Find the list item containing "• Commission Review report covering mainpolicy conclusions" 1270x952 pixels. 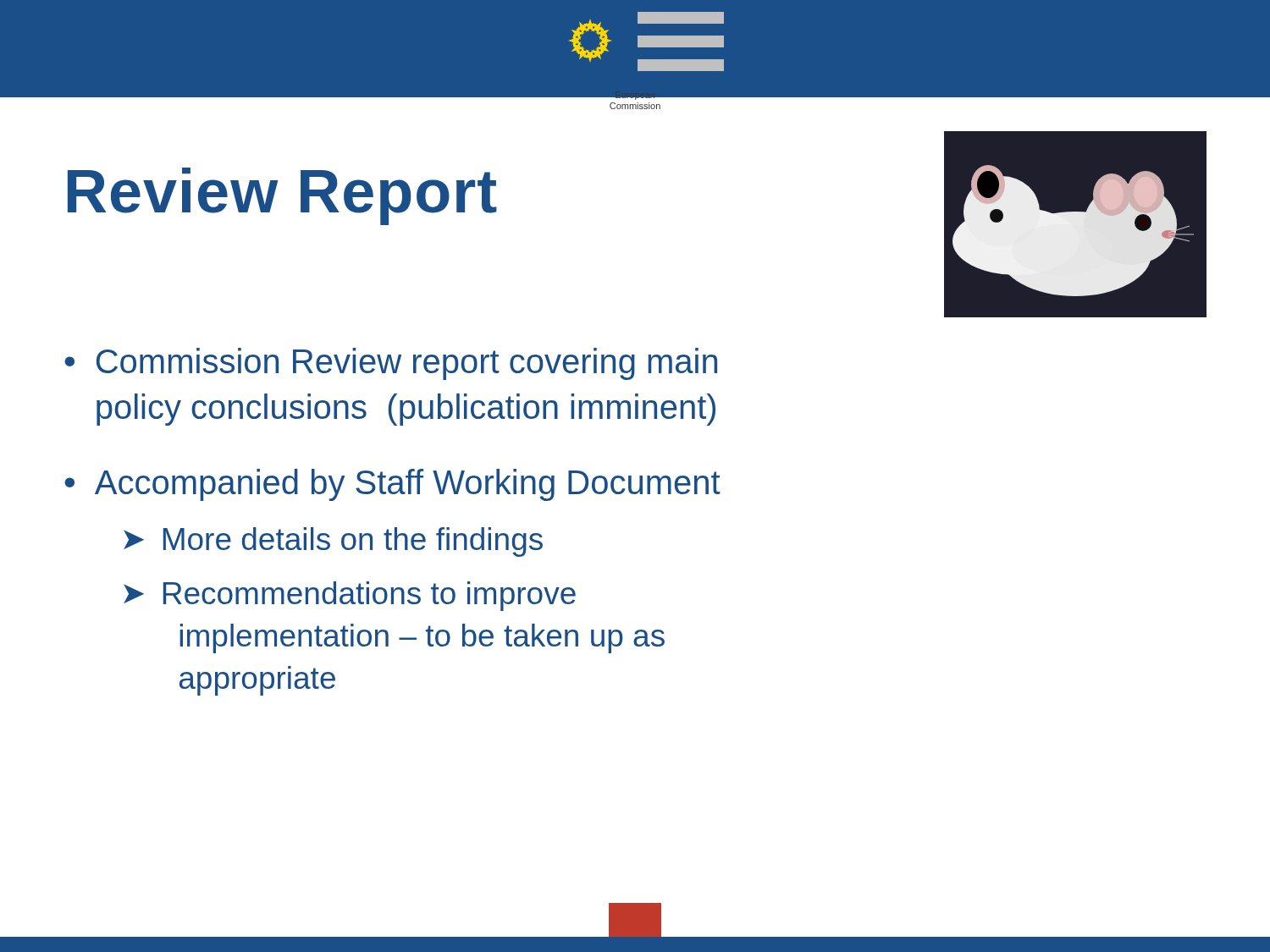pos(391,384)
